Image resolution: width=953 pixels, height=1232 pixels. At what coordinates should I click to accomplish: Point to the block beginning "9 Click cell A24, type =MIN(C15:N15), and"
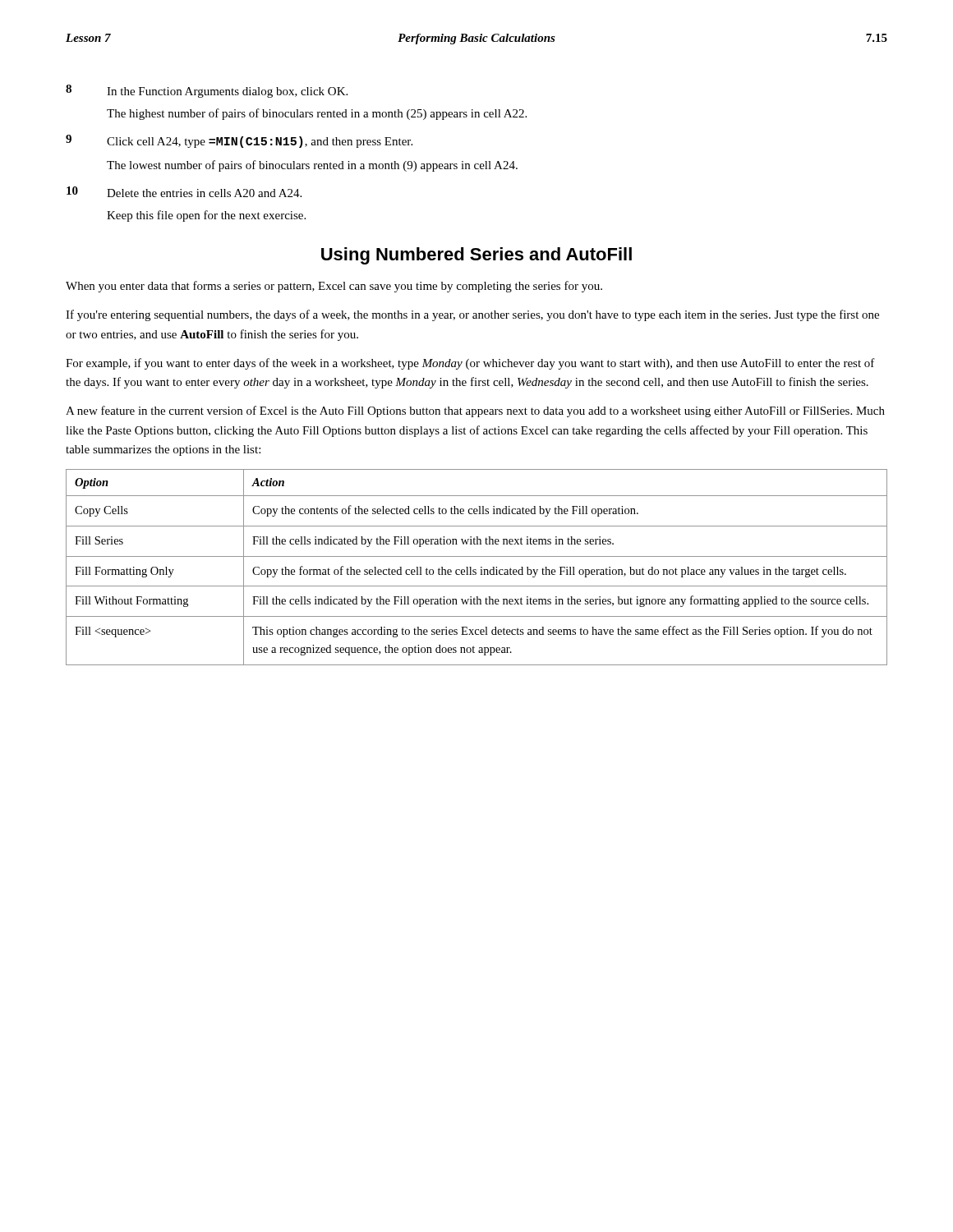476,153
